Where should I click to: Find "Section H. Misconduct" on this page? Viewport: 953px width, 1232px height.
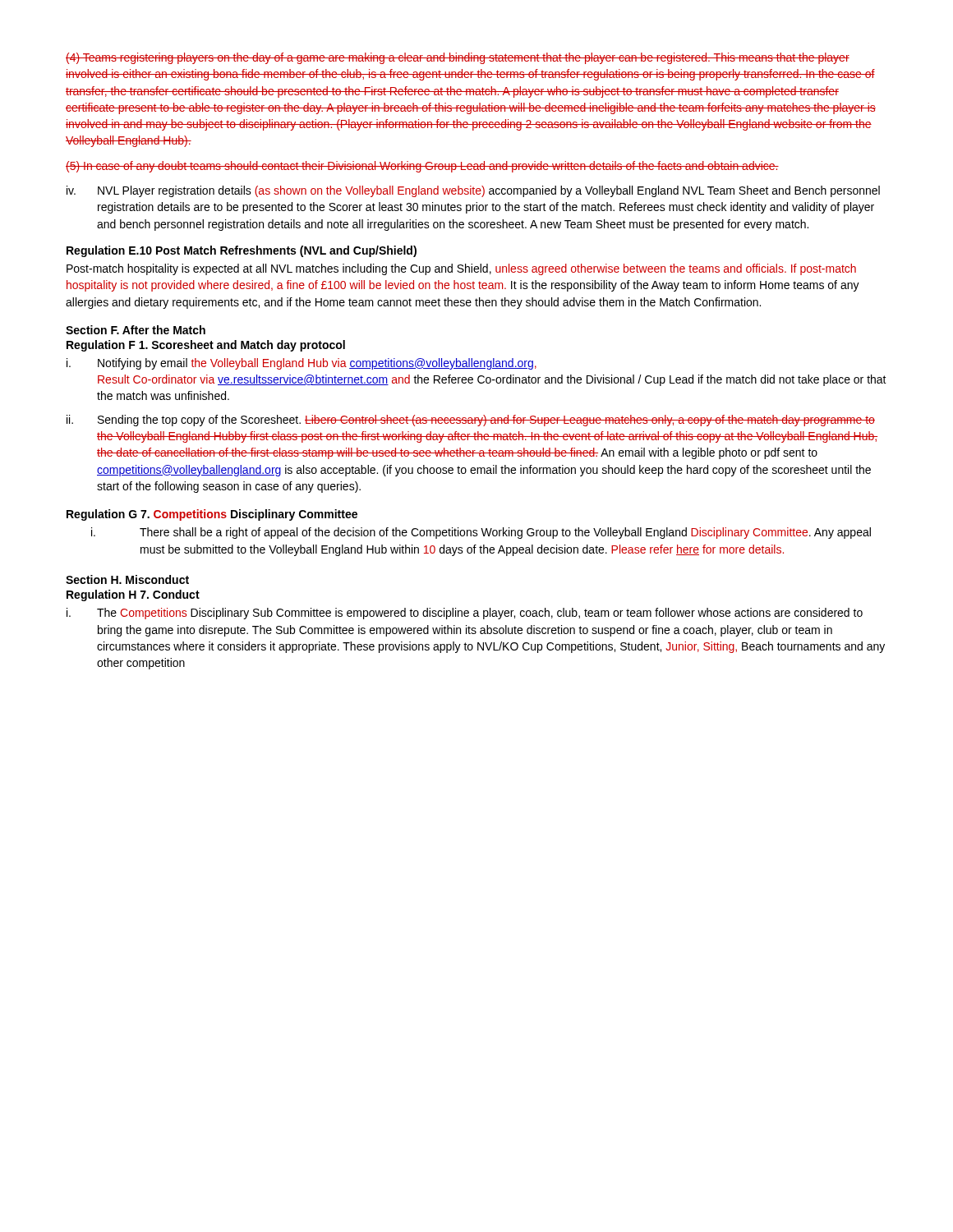point(127,580)
